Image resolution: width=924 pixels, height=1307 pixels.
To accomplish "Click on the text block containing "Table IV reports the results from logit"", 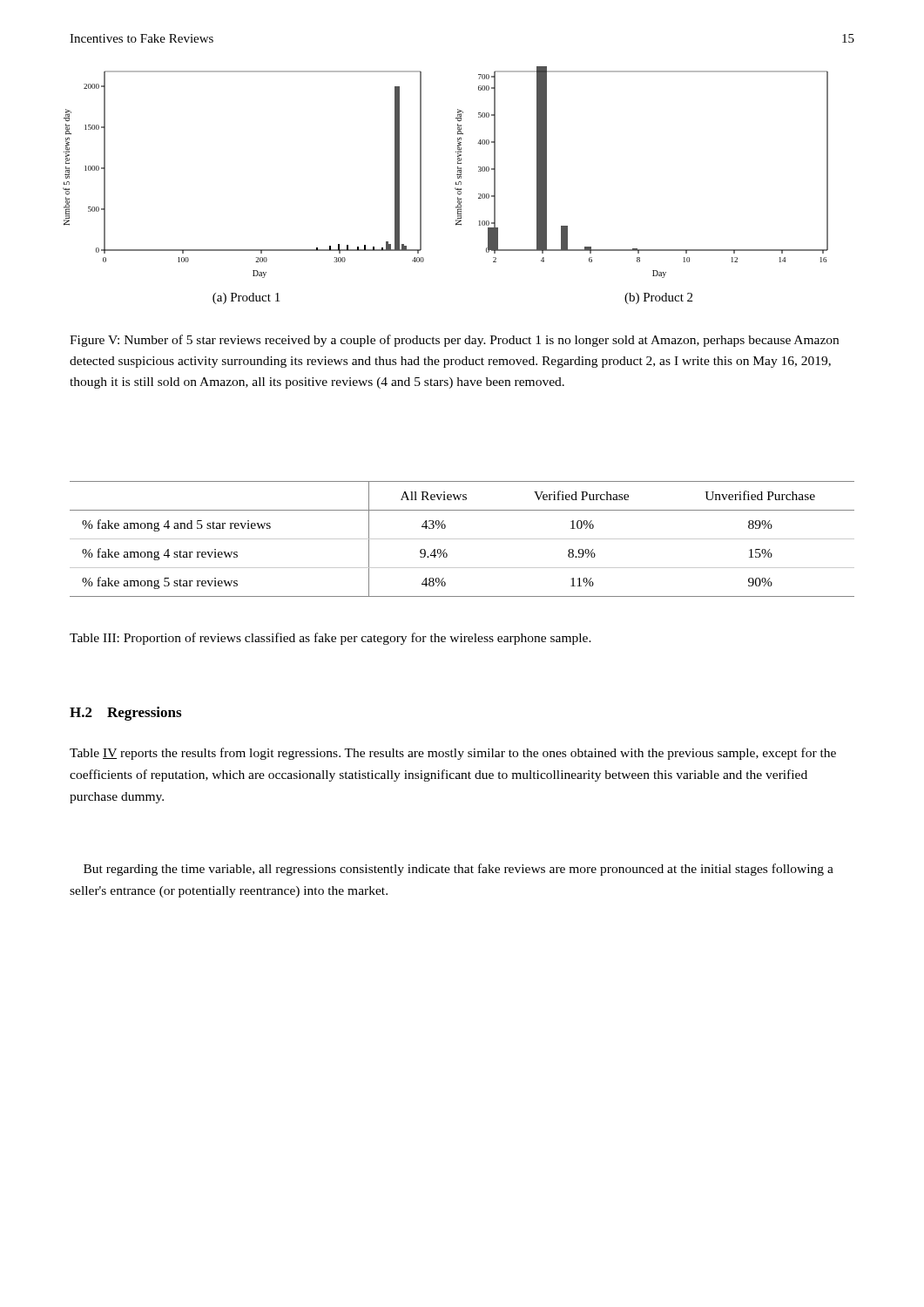I will tap(453, 774).
